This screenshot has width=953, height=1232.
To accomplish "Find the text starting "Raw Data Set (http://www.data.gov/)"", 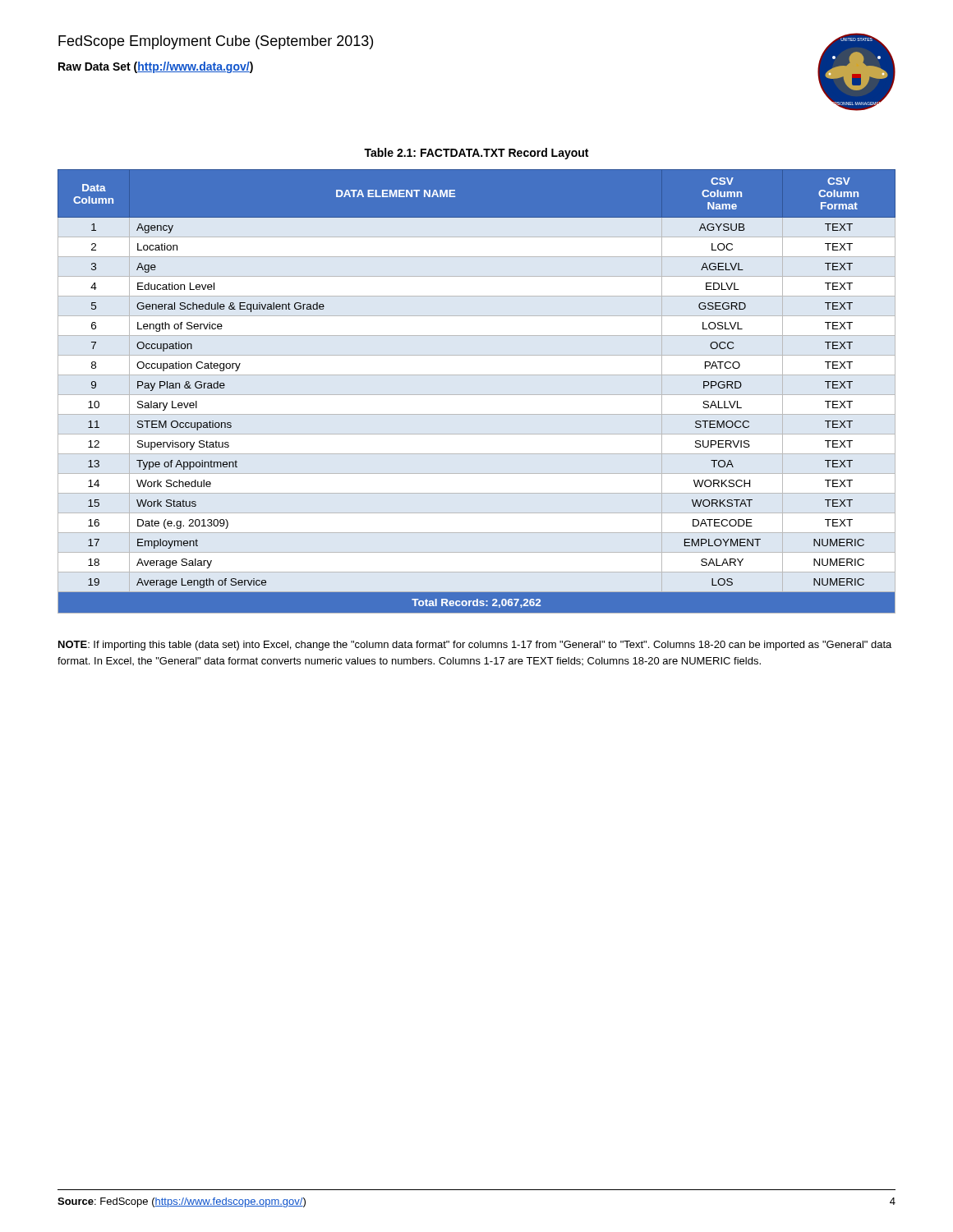I will pyautogui.click(x=155, y=67).
